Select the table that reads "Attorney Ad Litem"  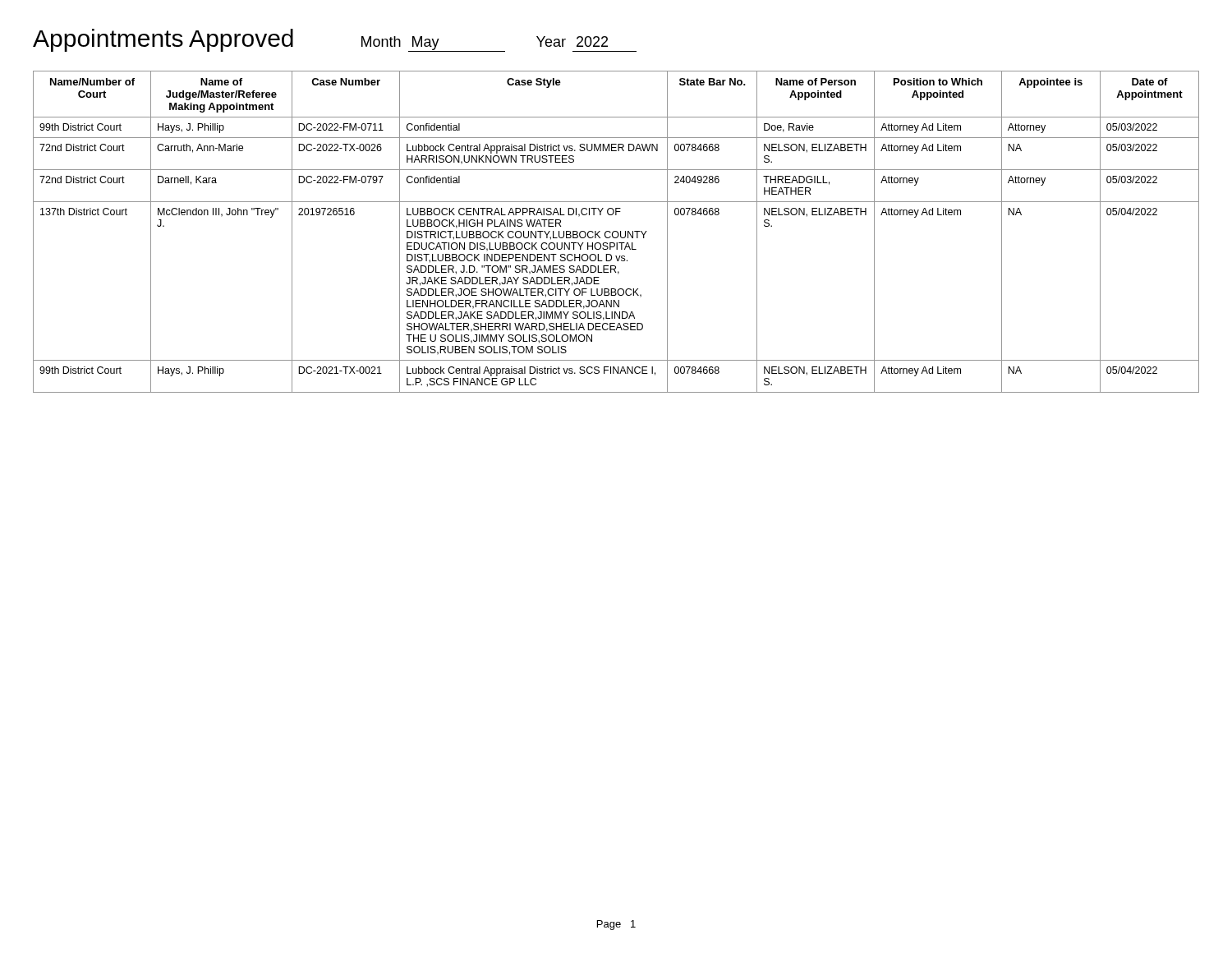click(616, 232)
